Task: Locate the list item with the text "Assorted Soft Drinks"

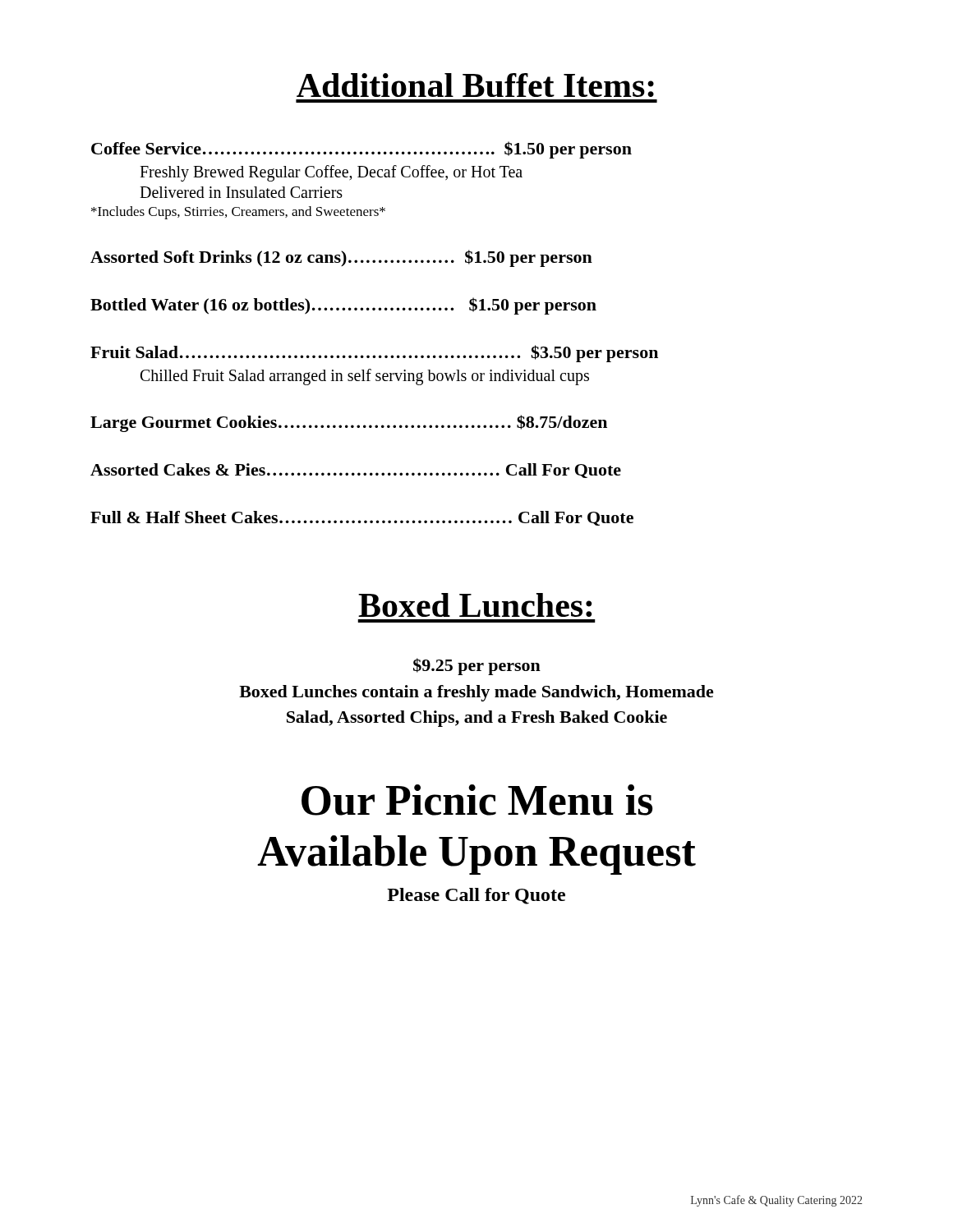Action: (476, 257)
